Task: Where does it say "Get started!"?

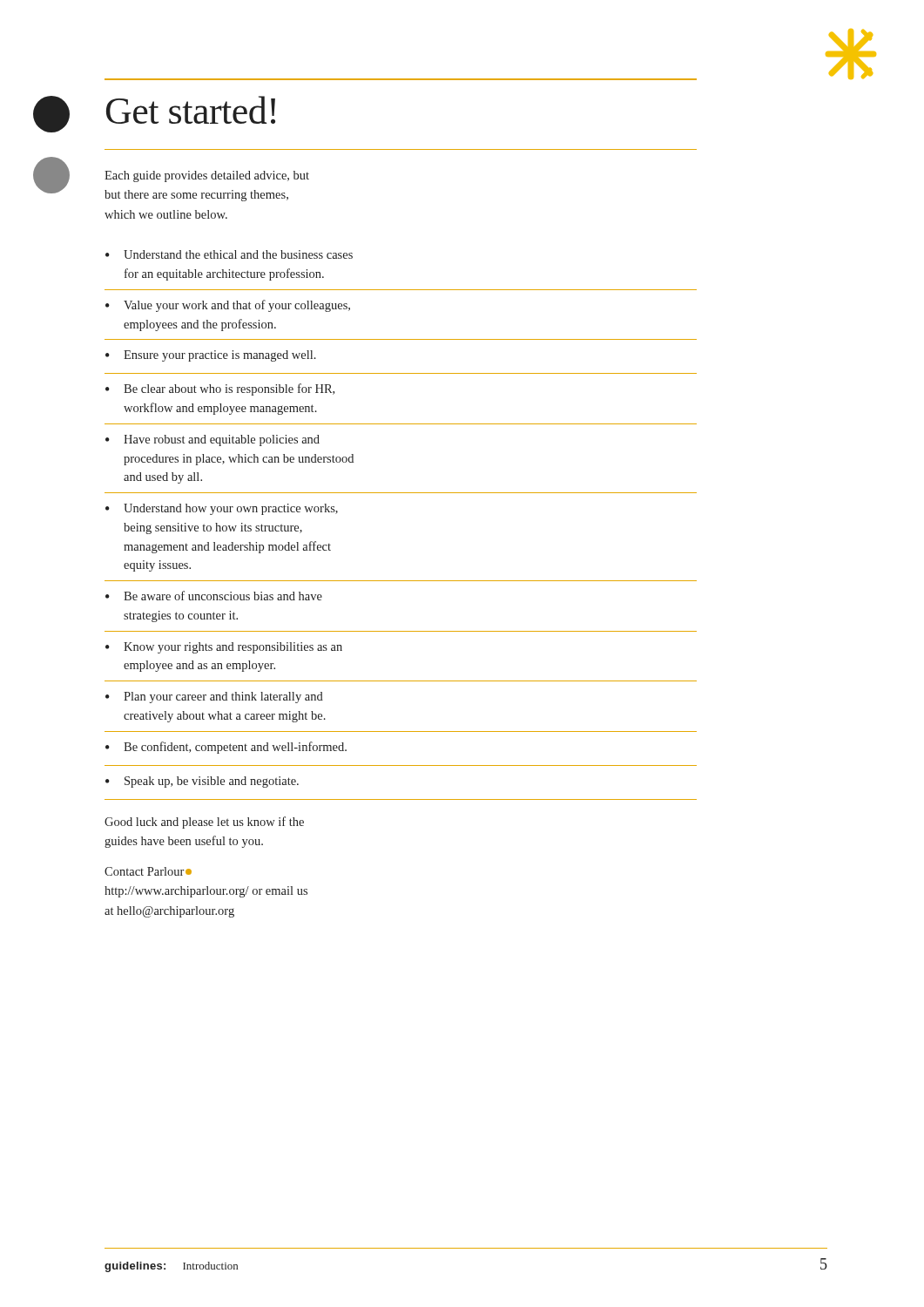Action: (x=191, y=110)
